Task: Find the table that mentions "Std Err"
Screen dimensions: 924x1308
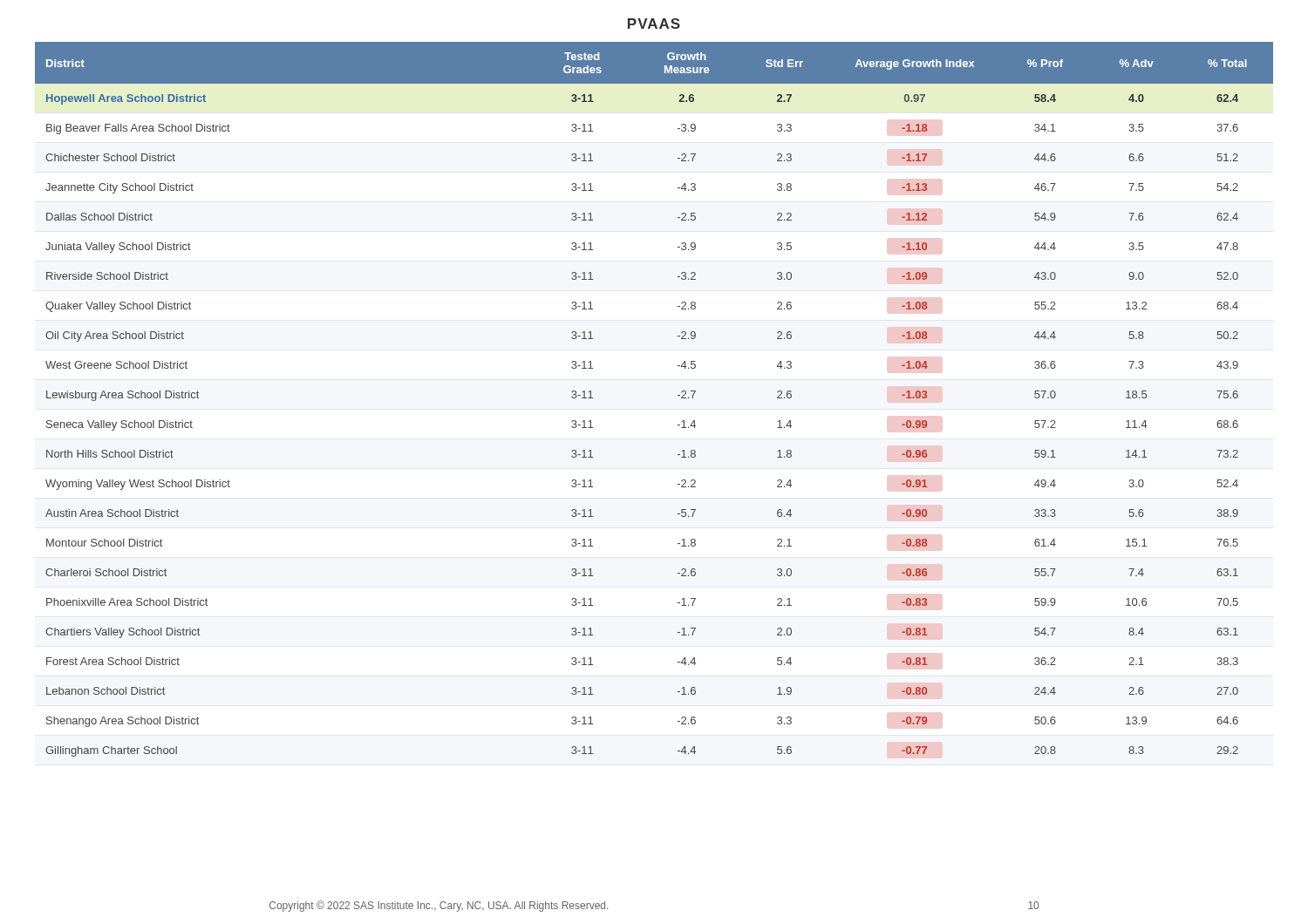Action: pyautogui.click(x=654, y=404)
